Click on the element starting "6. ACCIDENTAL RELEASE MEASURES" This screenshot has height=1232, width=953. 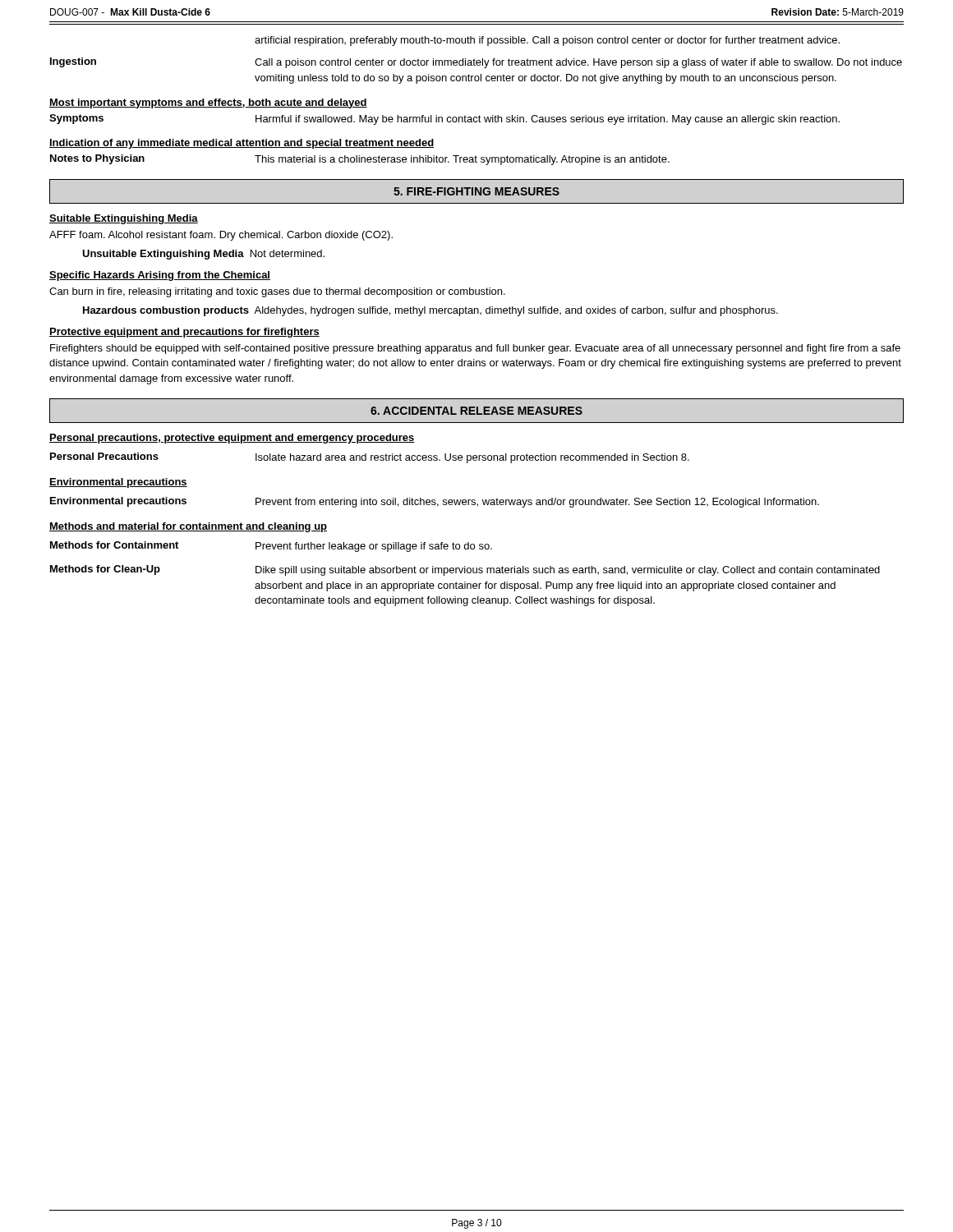[476, 411]
